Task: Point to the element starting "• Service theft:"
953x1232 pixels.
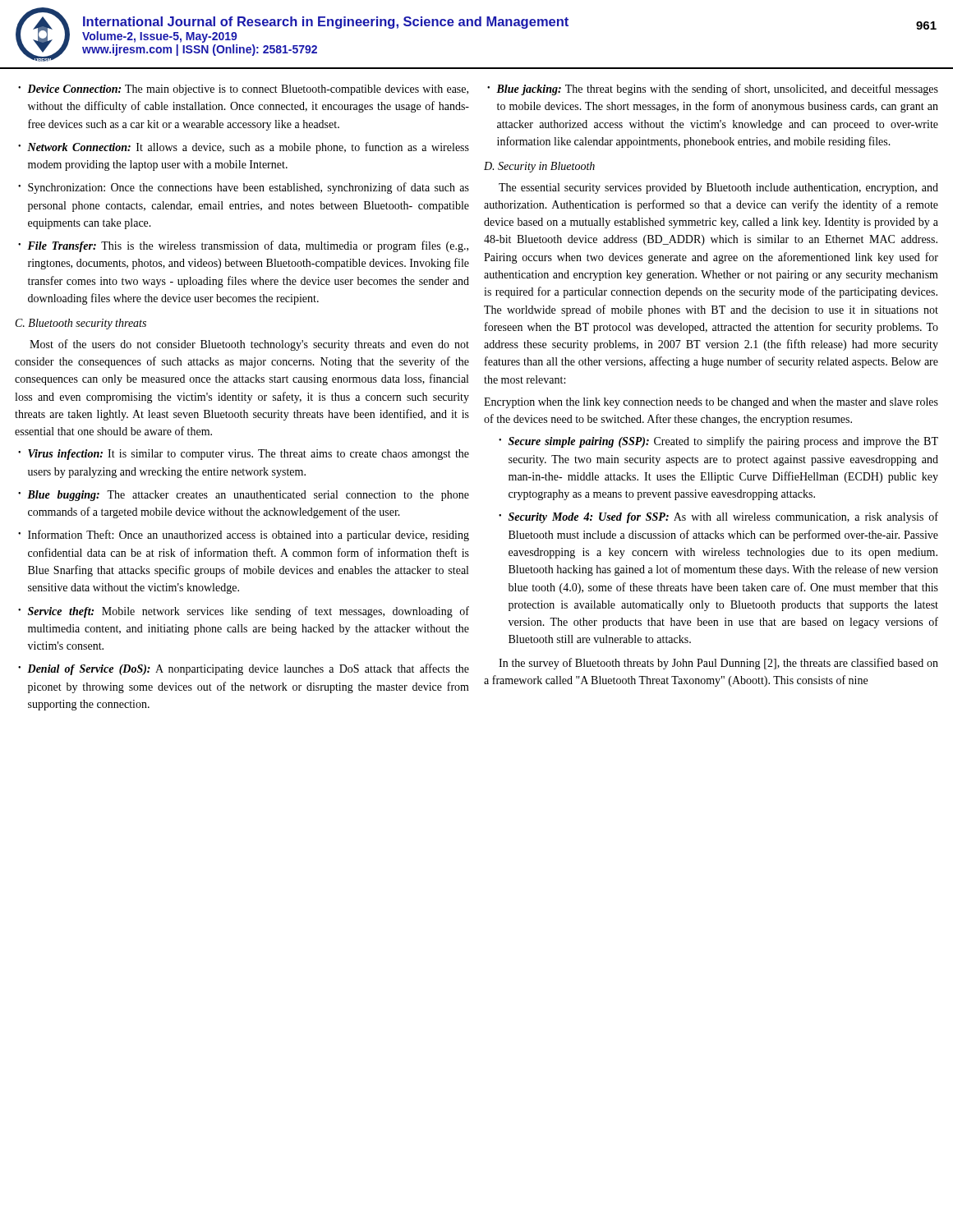Action: 244,629
